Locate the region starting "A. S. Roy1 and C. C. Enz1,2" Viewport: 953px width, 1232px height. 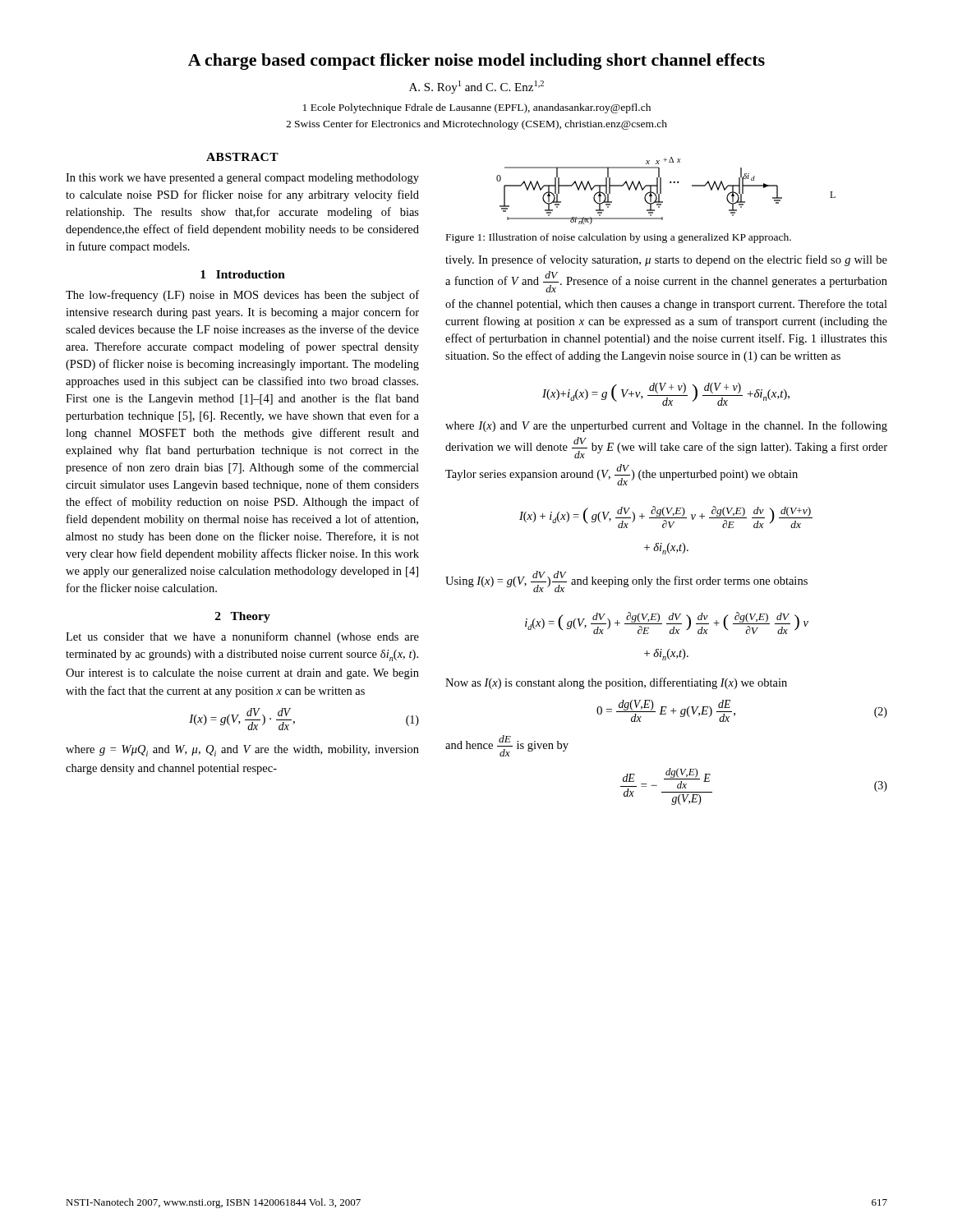coord(476,86)
